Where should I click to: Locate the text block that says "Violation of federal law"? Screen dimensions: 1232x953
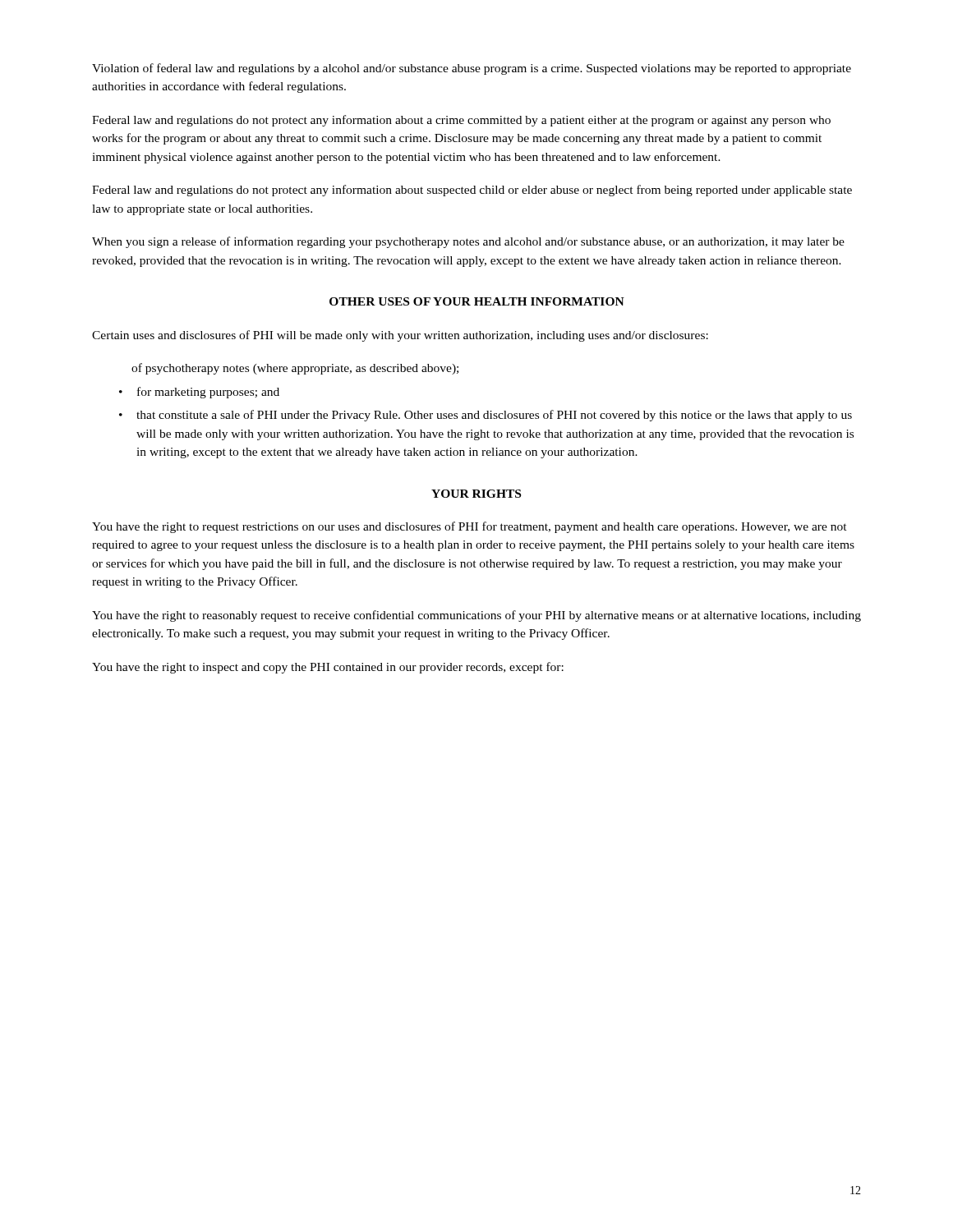[472, 77]
